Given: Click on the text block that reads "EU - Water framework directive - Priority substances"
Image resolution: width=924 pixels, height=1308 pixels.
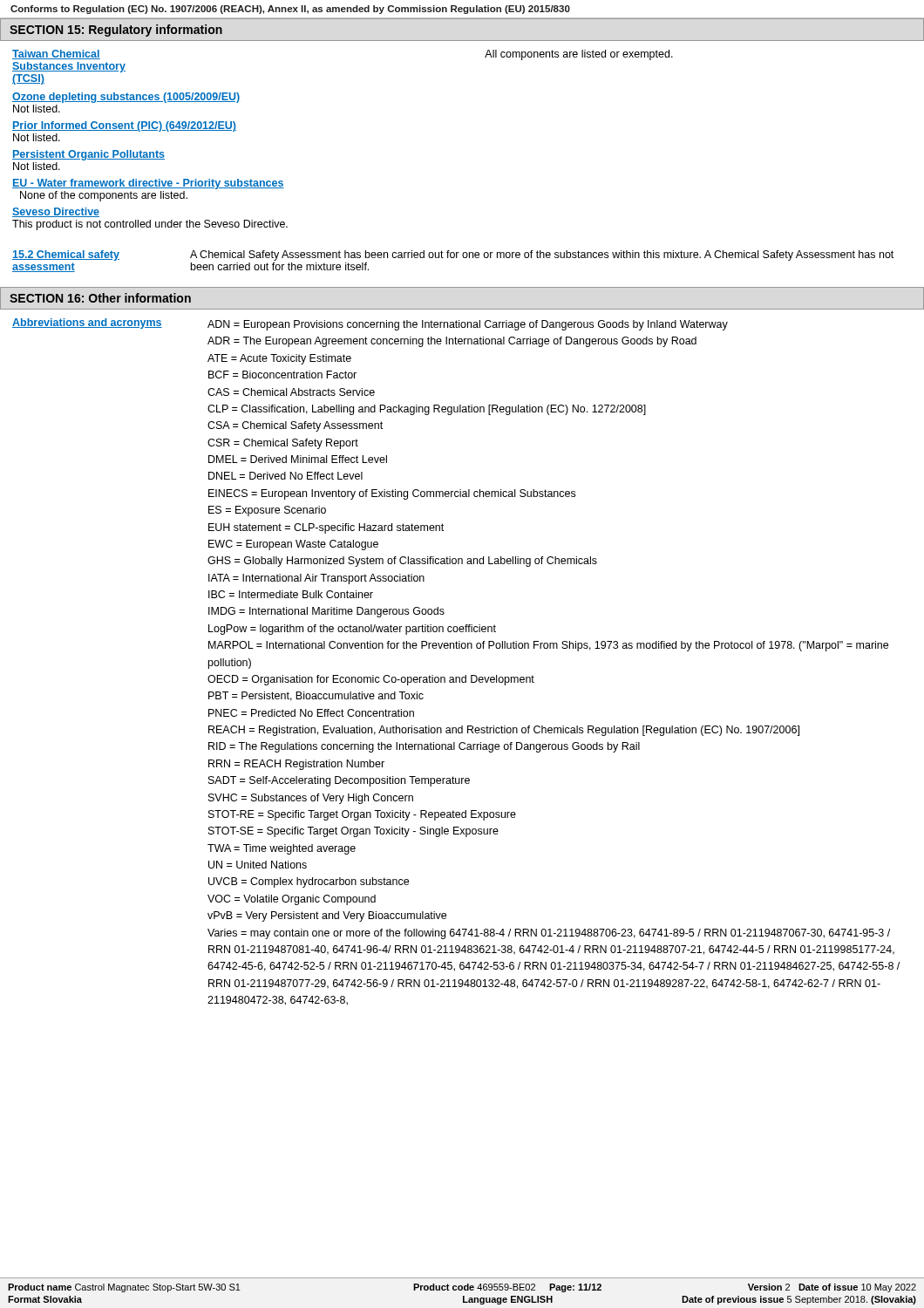Looking at the screenshot, I should point(148,189).
